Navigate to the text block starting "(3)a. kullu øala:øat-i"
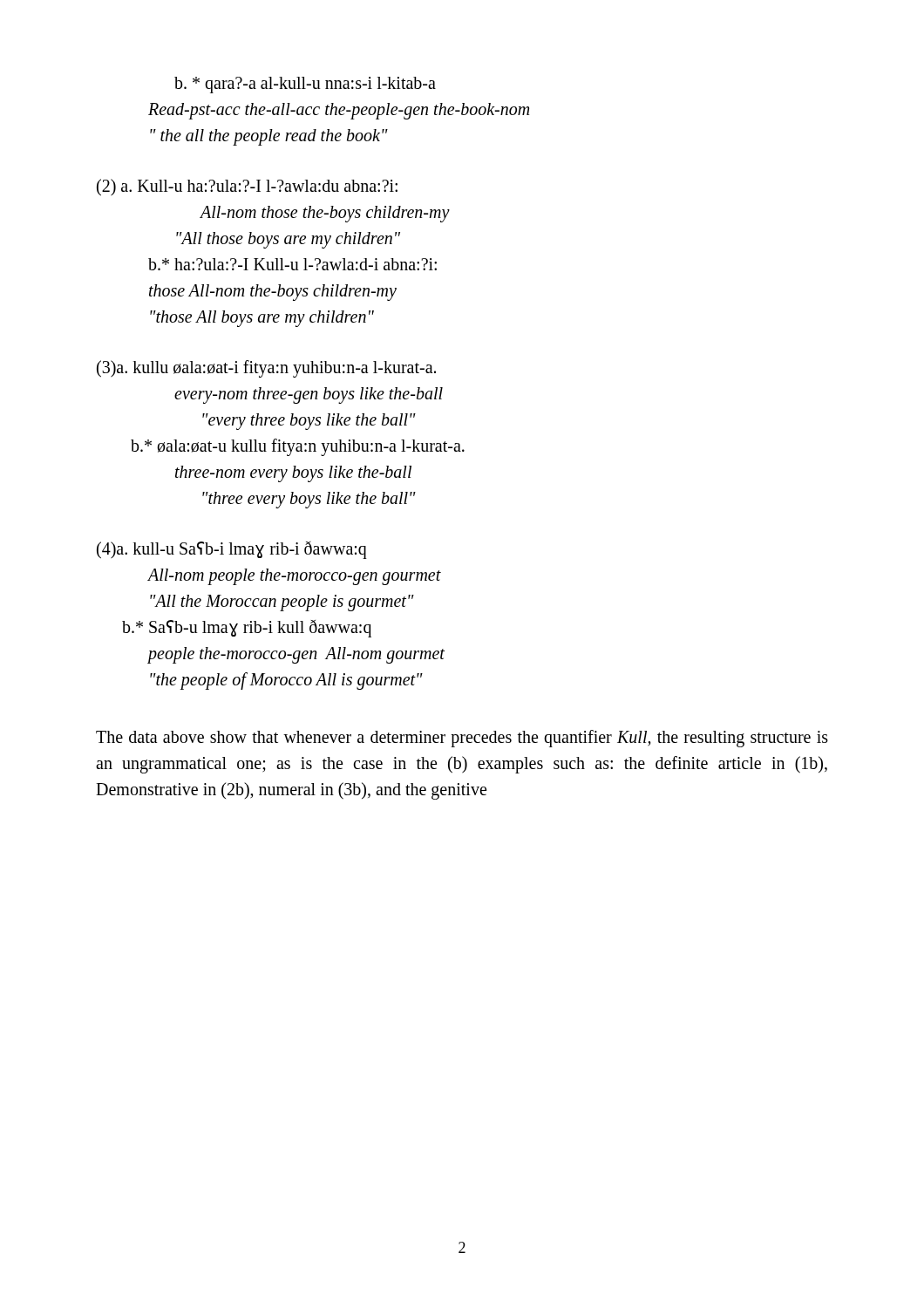 click(462, 433)
